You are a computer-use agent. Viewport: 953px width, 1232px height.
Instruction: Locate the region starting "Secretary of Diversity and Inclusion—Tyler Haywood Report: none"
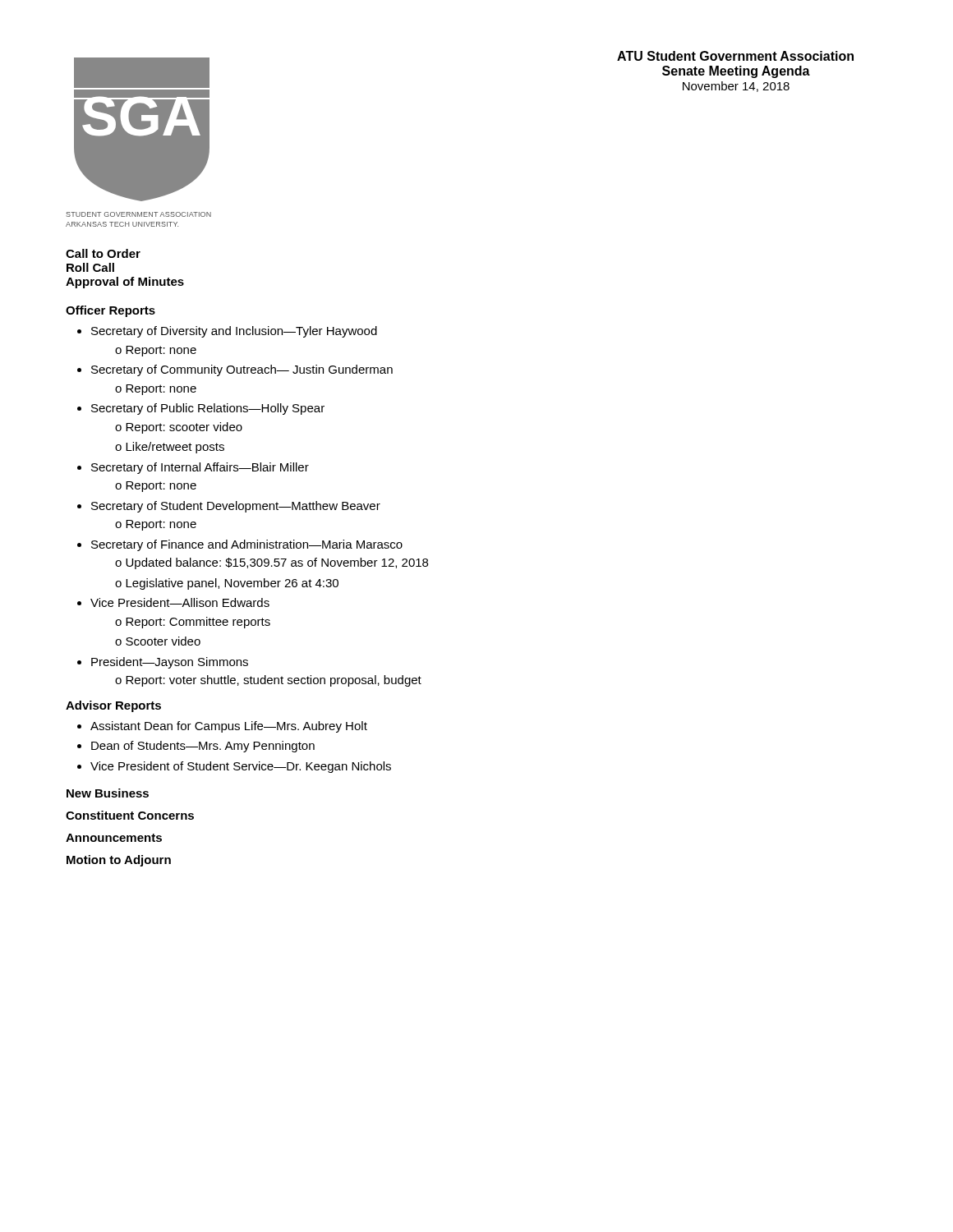click(x=234, y=332)
